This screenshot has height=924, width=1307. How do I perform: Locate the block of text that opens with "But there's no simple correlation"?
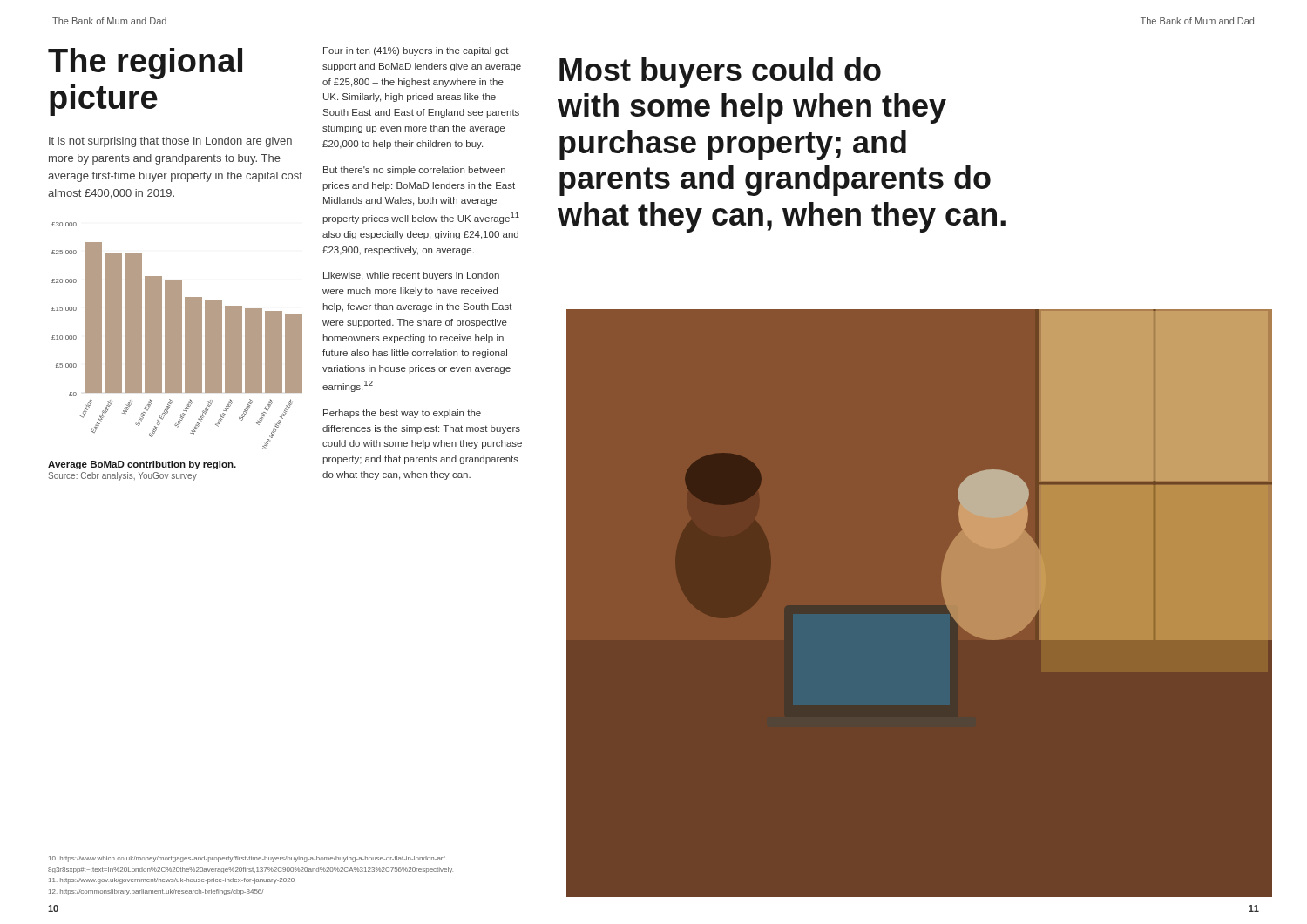[421, 210]
